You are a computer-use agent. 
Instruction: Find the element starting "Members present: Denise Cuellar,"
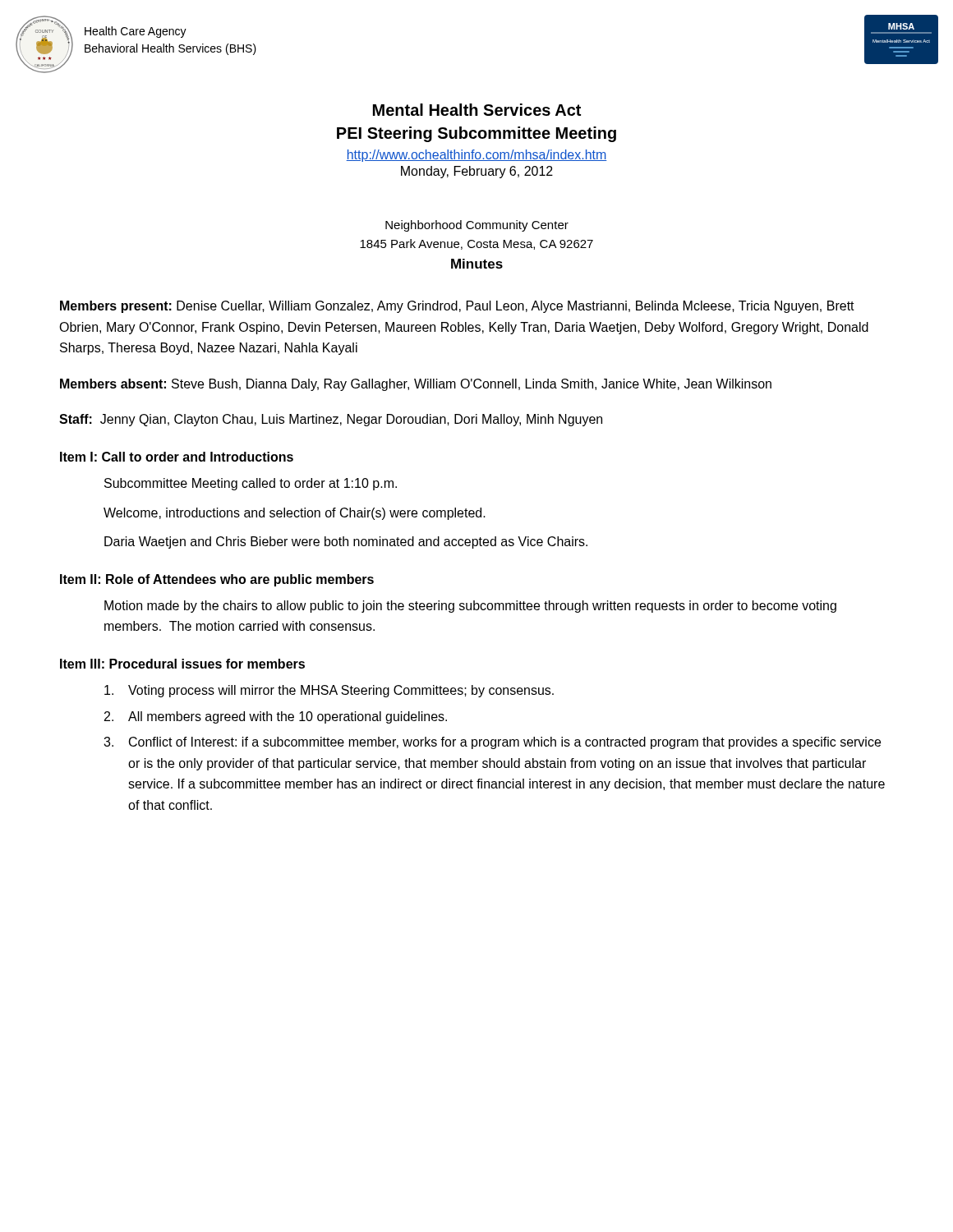[464, 327]
